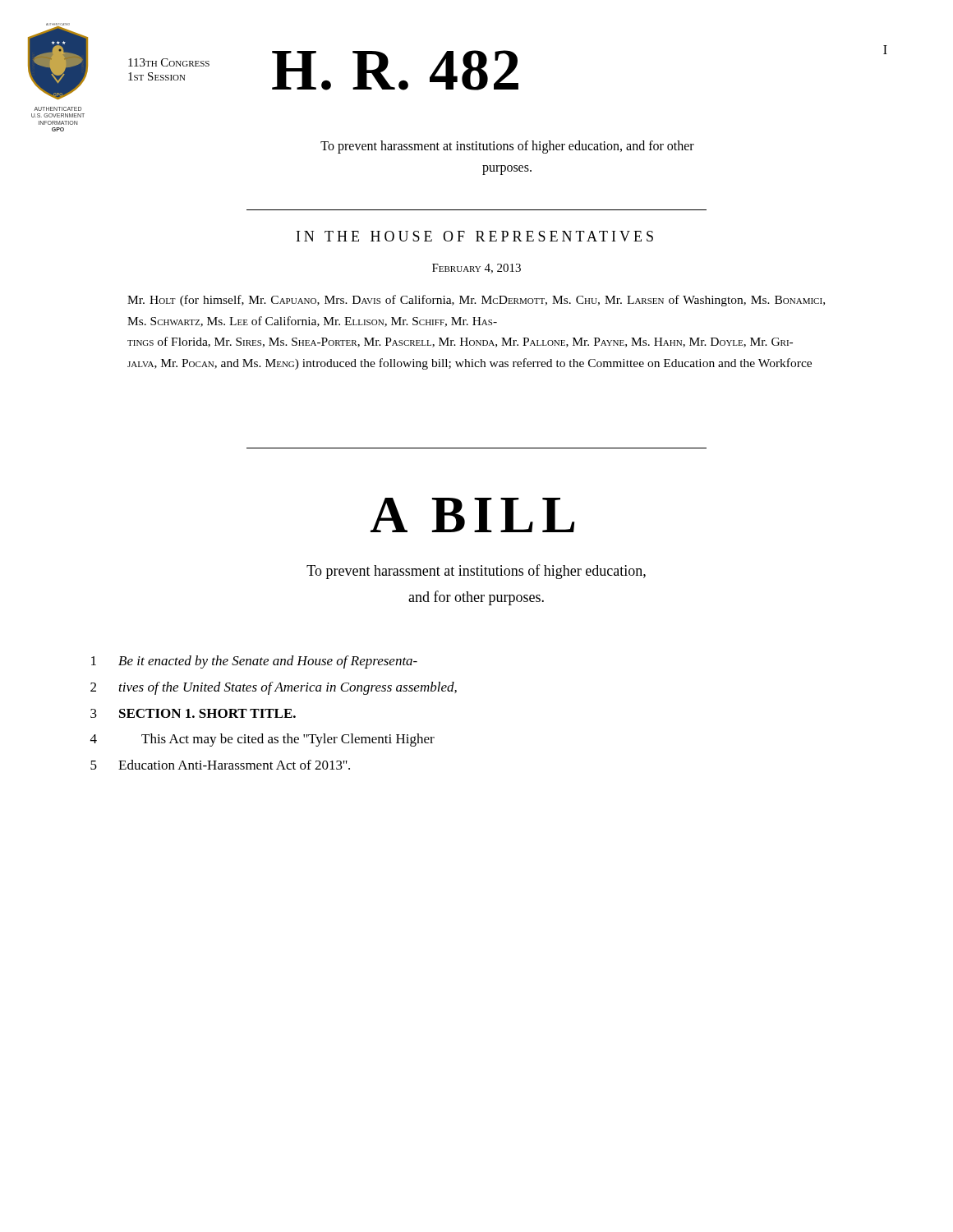The image size is (953, 1232).
Task: Locate the text block containing "1 Be it enacted by the Senate and"
Action: pyautogui.click(x=254, y=662)
